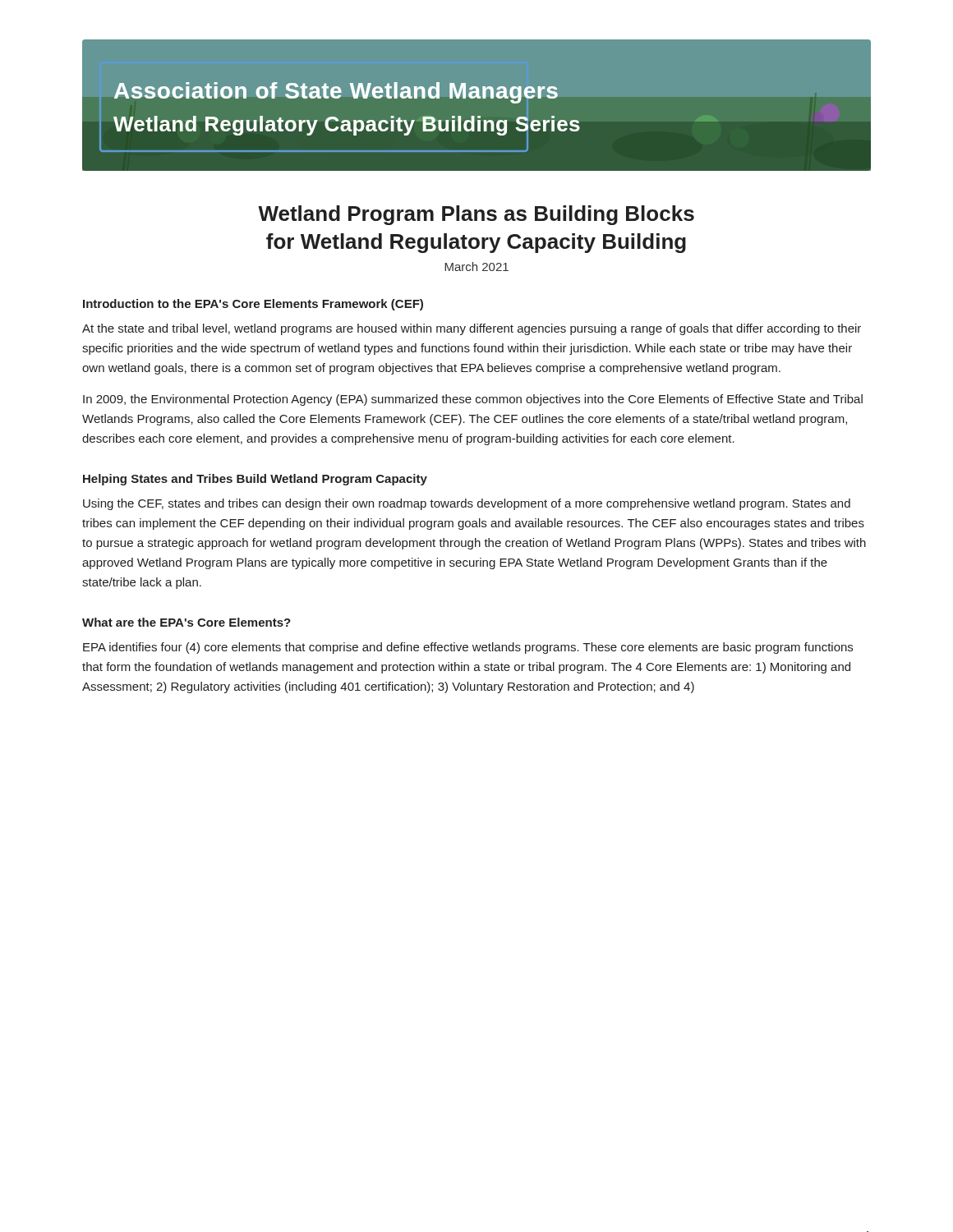The width and height of the screenshot is (953, 1232).
Task: Click where it says "Introduction to the EPA's Core Elements Framework (CEF)"
Action: [253, 303]
